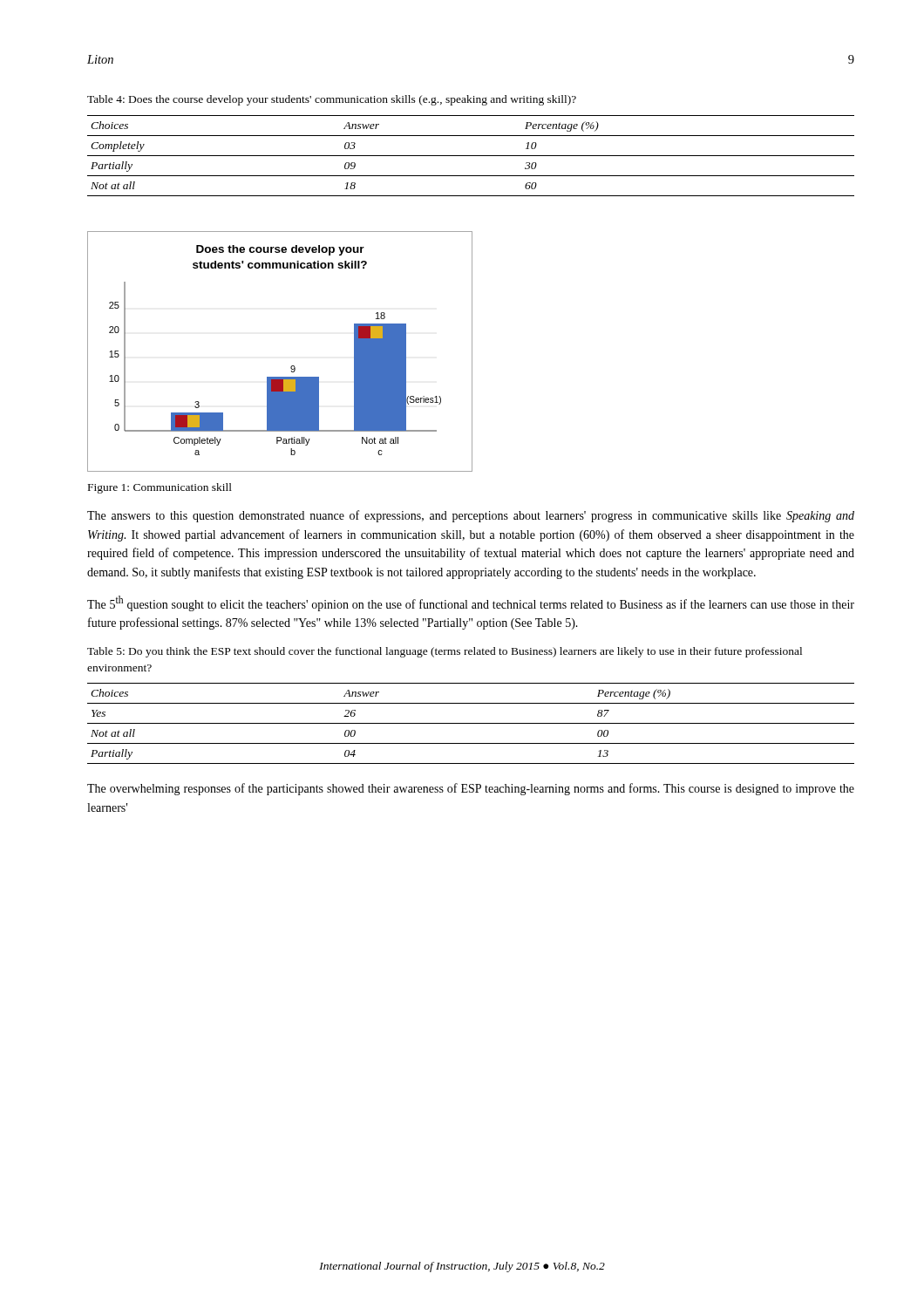Click on the caption that says "Figure 1: Communication skill"

click(x=160, y=487)
